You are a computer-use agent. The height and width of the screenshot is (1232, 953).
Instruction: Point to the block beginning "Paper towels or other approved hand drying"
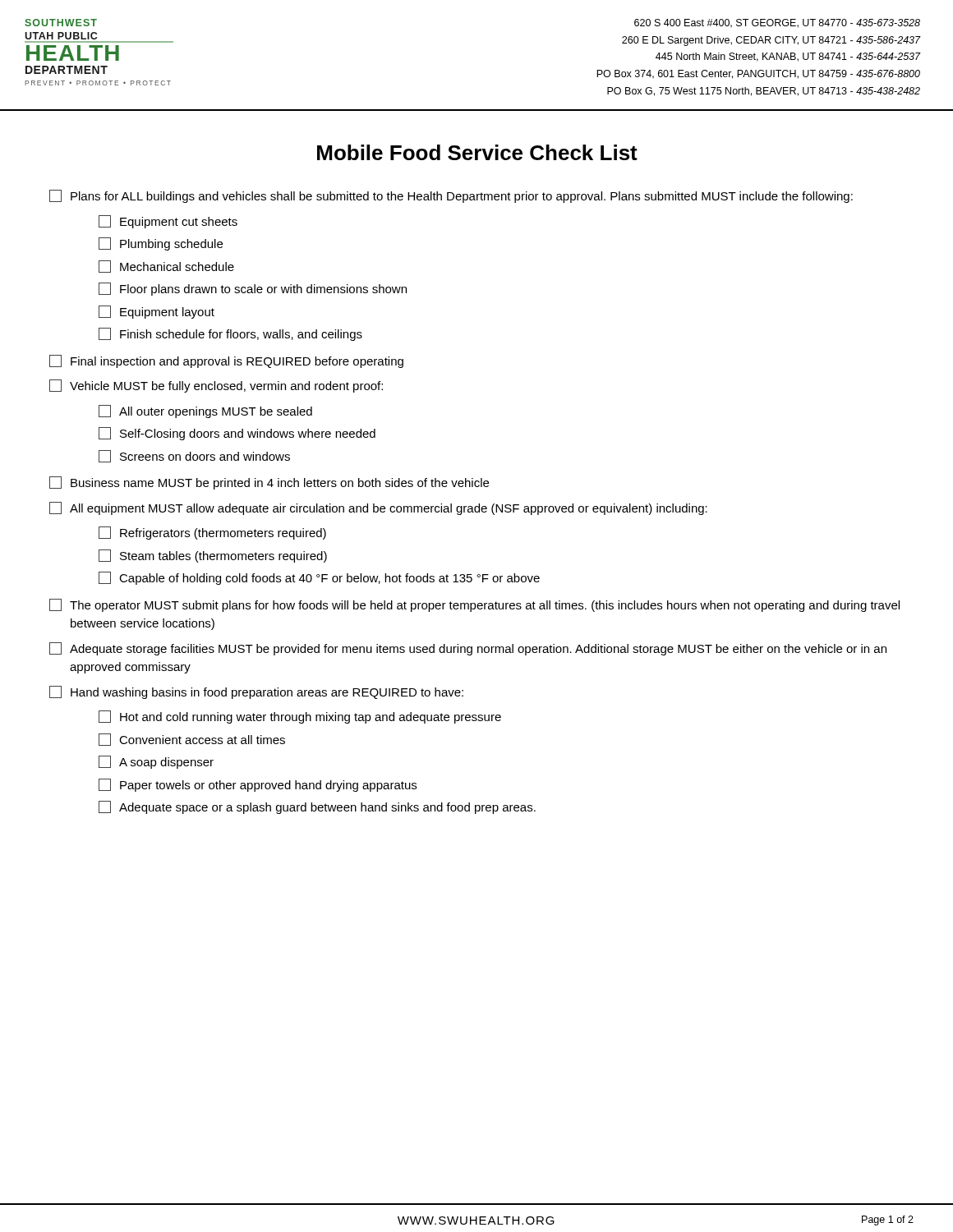tap(258, 785)
